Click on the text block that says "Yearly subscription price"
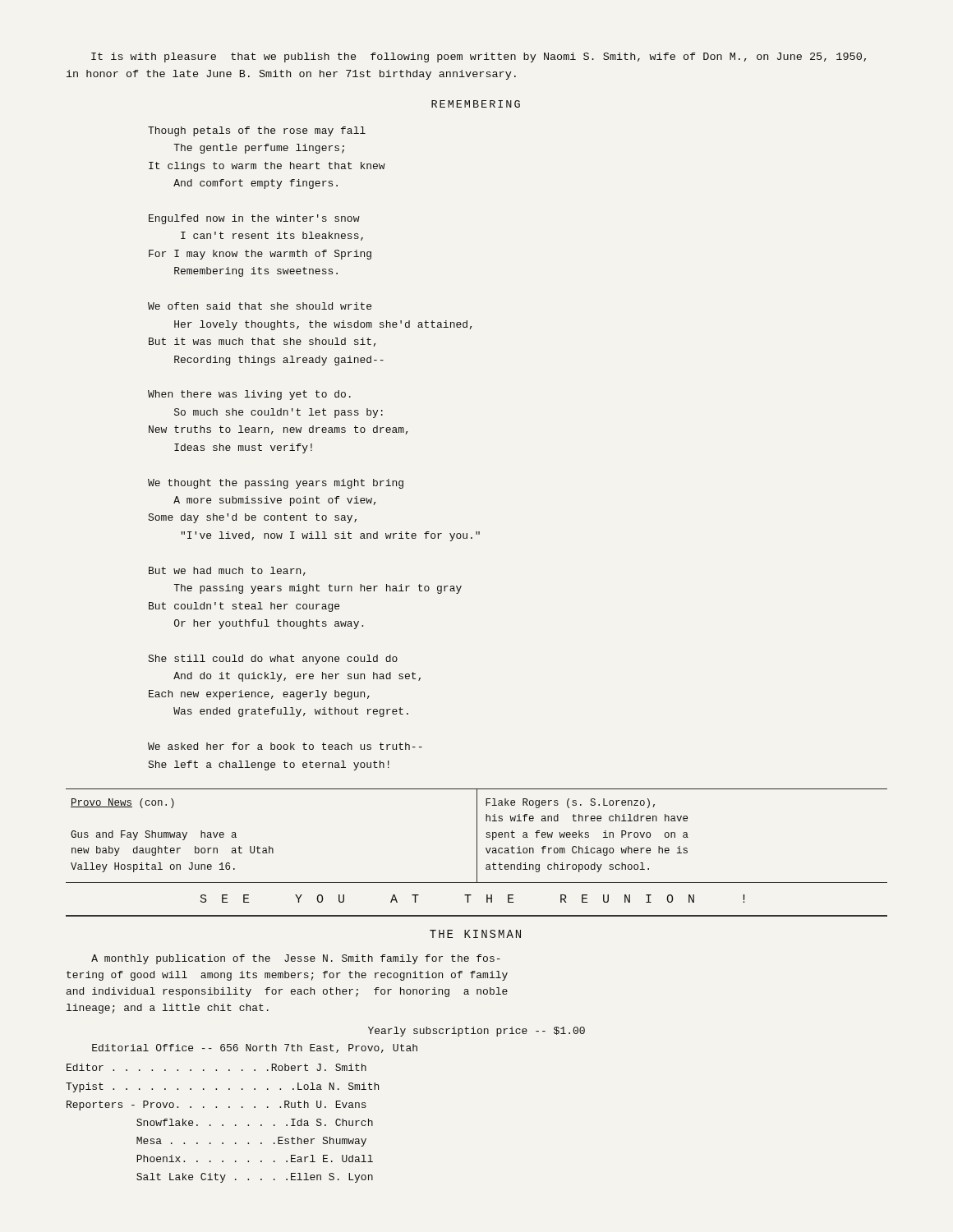Viewport: 953px width, 1232px height. (476, 1032)
